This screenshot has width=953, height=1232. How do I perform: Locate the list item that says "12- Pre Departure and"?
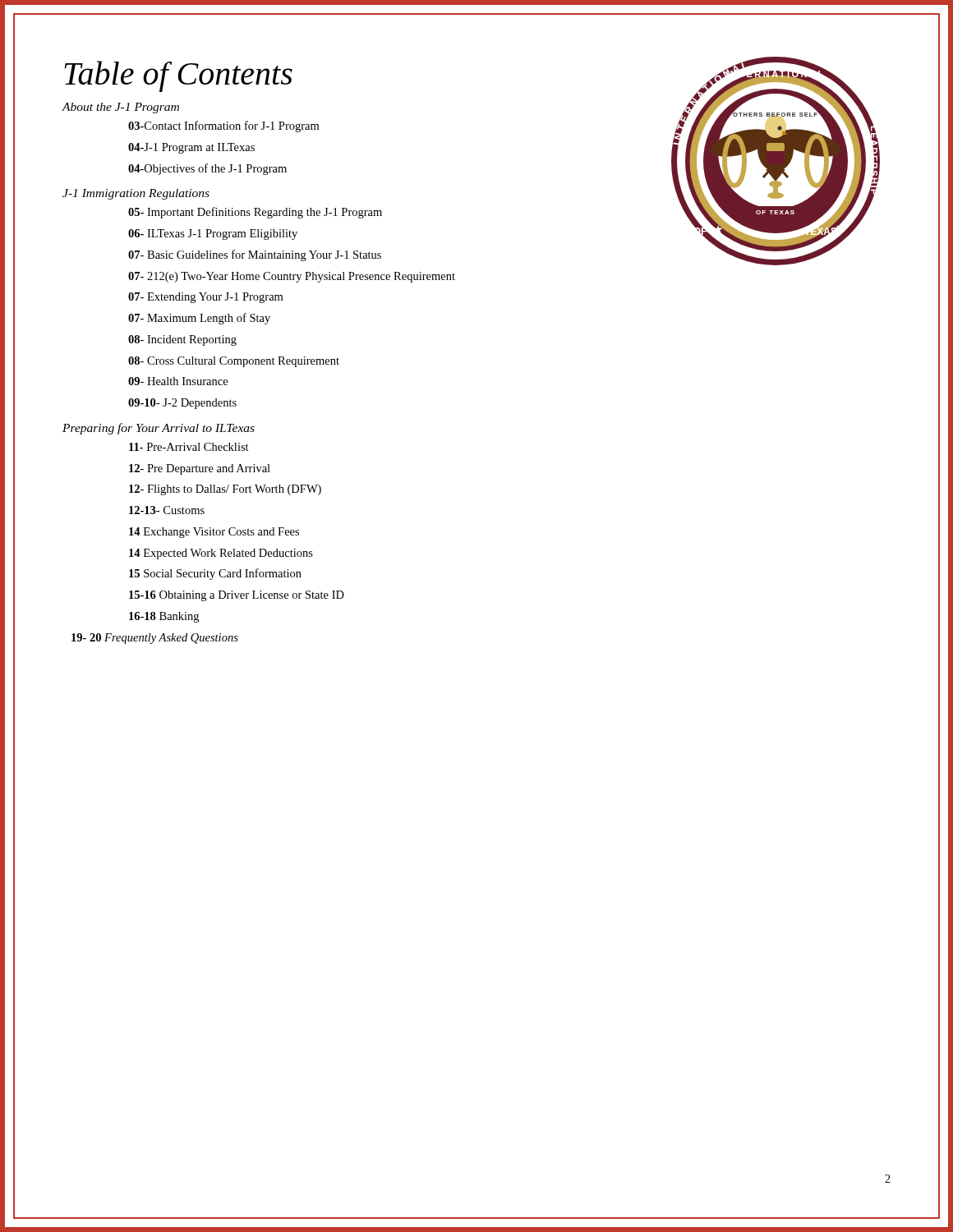click(199, 468)
